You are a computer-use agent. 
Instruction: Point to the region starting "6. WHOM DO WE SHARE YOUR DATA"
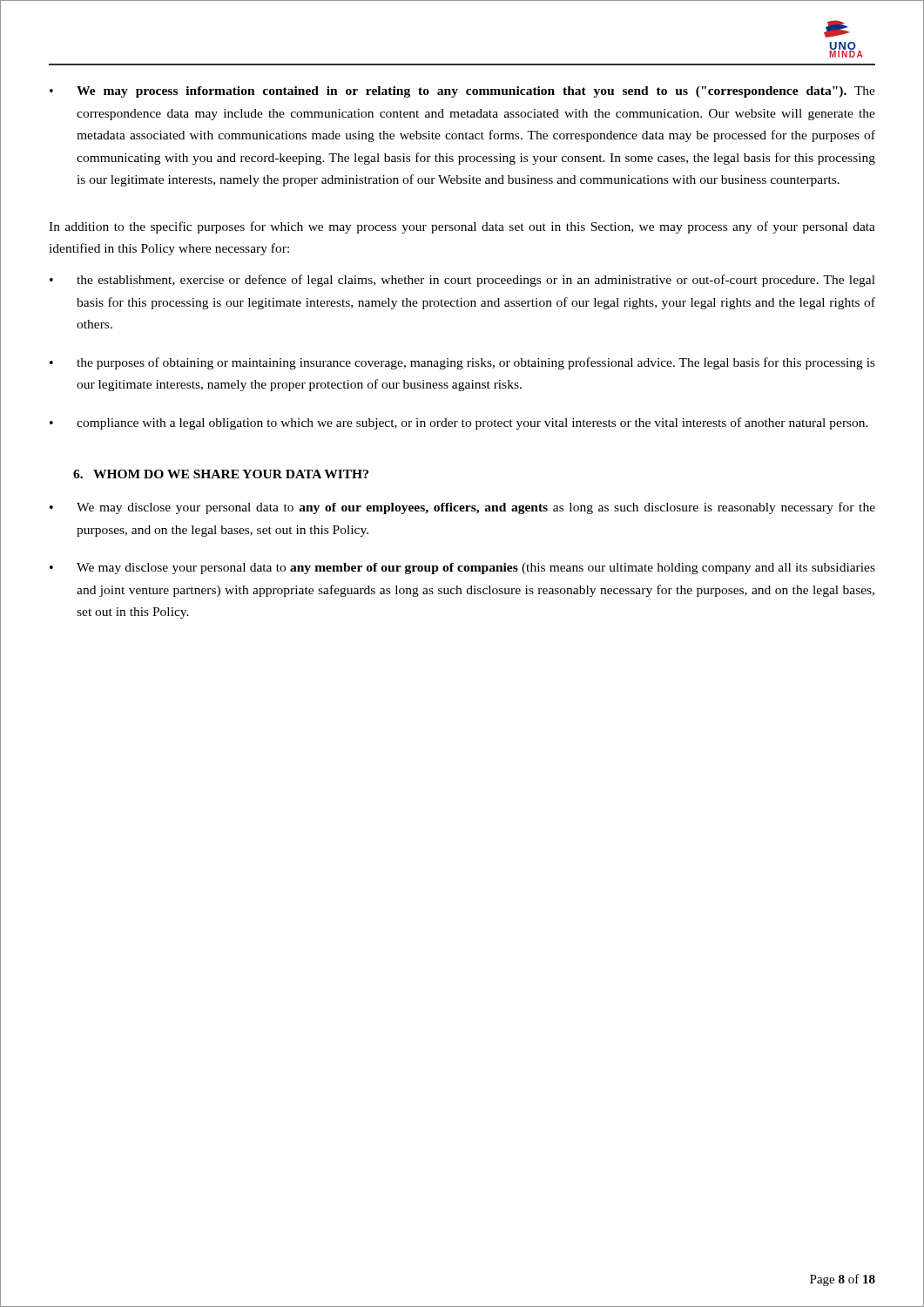[221, 474]
